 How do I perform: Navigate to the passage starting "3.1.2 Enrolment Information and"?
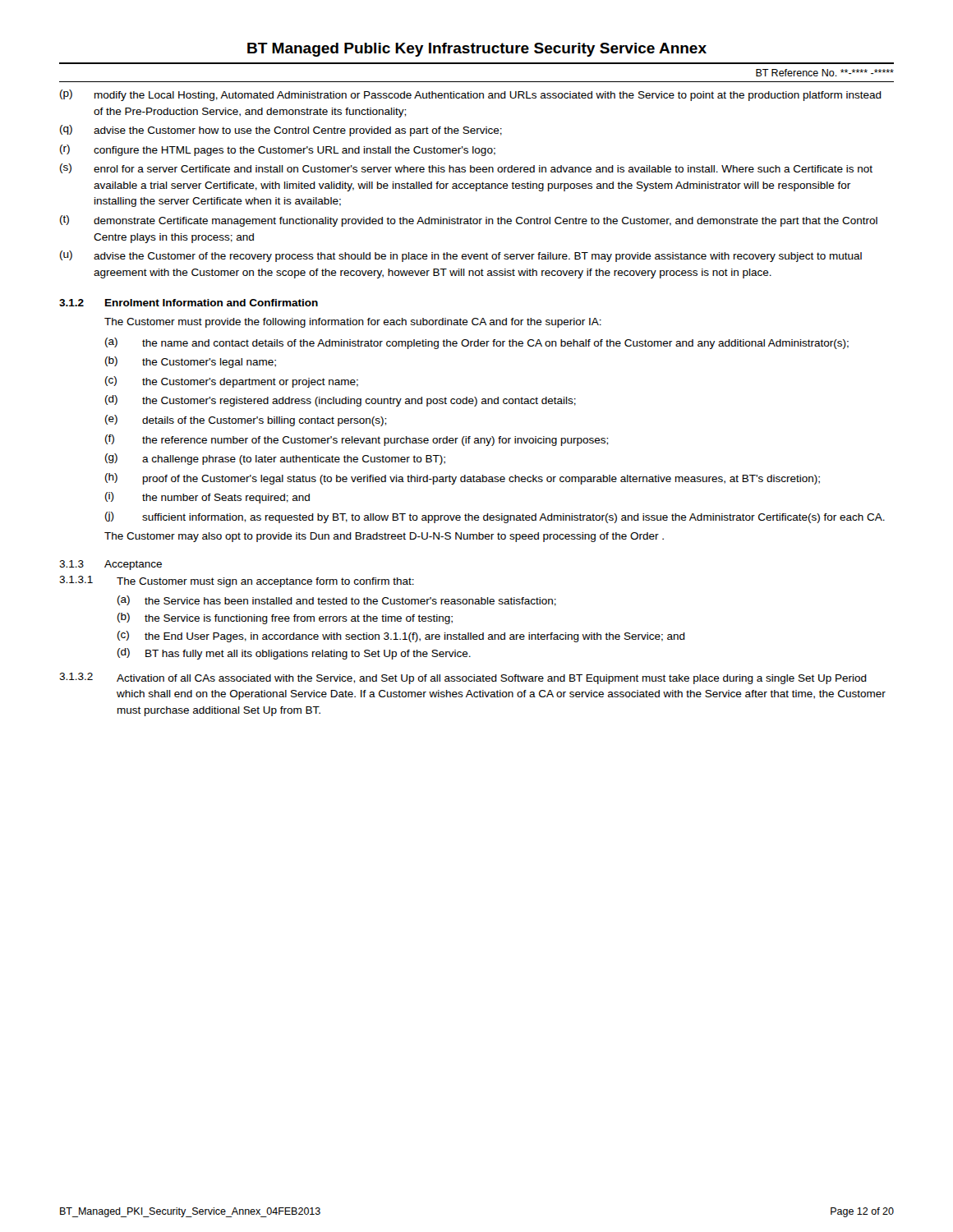pos(189,303)
